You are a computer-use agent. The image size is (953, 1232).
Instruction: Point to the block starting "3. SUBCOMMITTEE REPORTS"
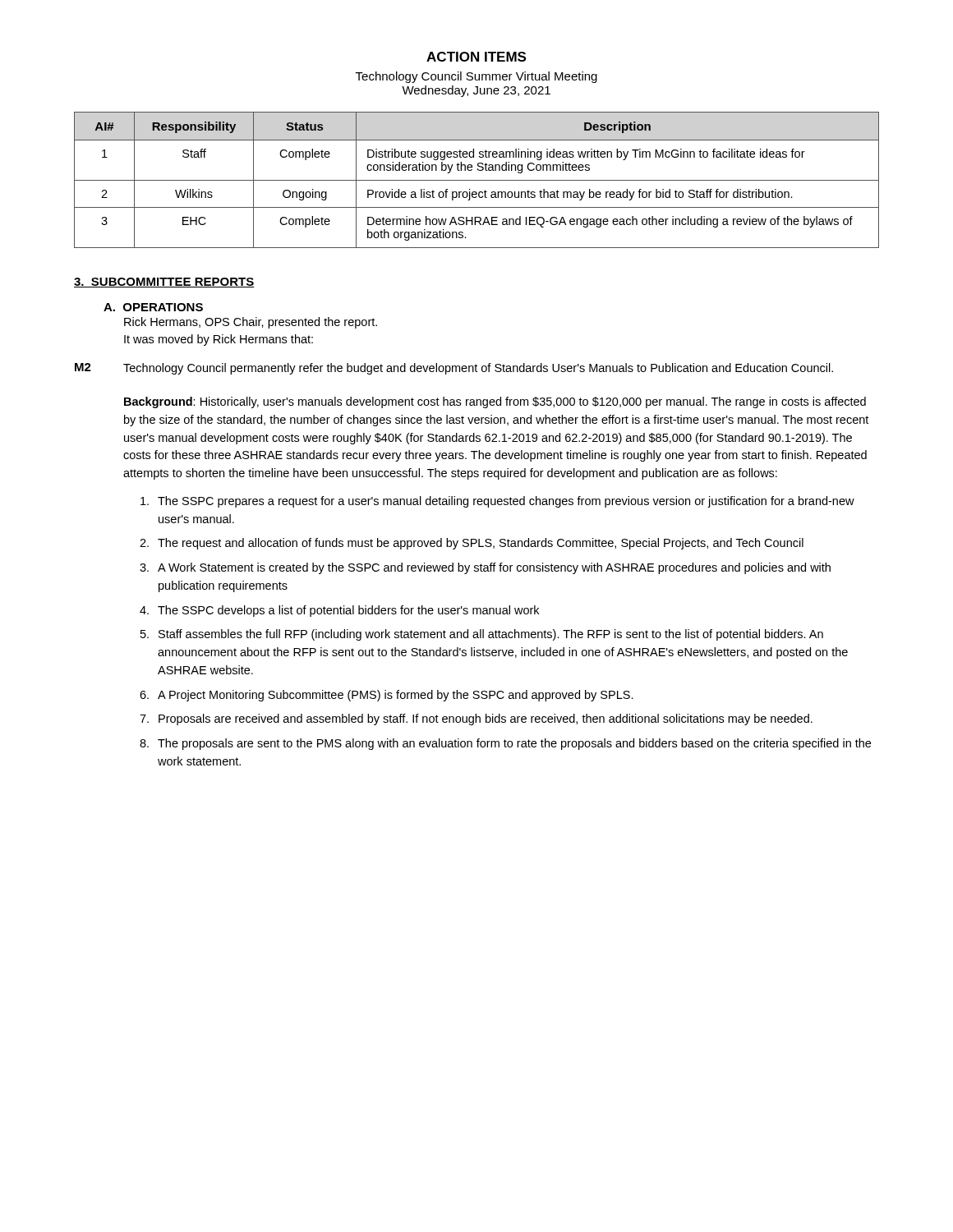164,281
